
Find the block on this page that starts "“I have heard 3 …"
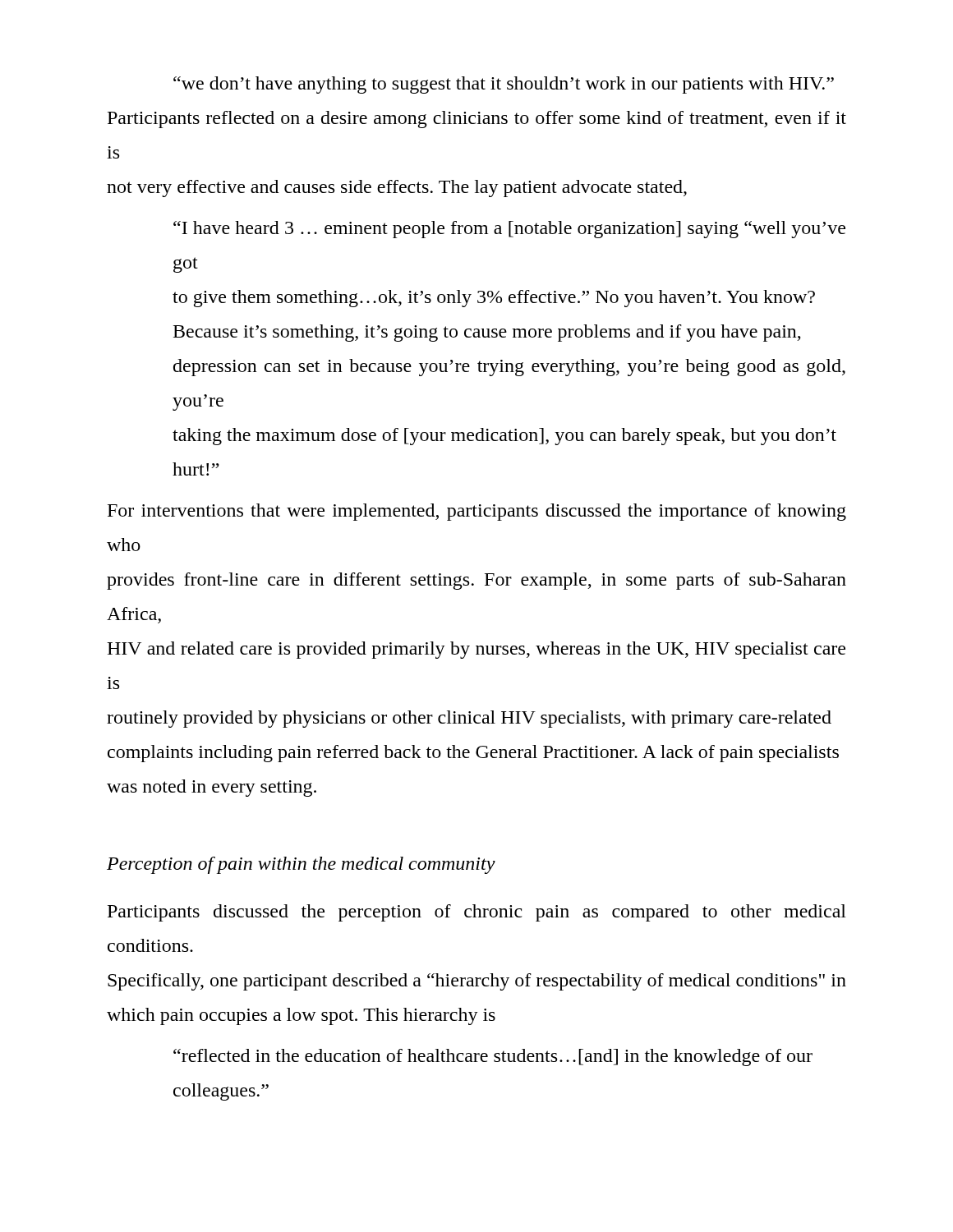(509, 348)
